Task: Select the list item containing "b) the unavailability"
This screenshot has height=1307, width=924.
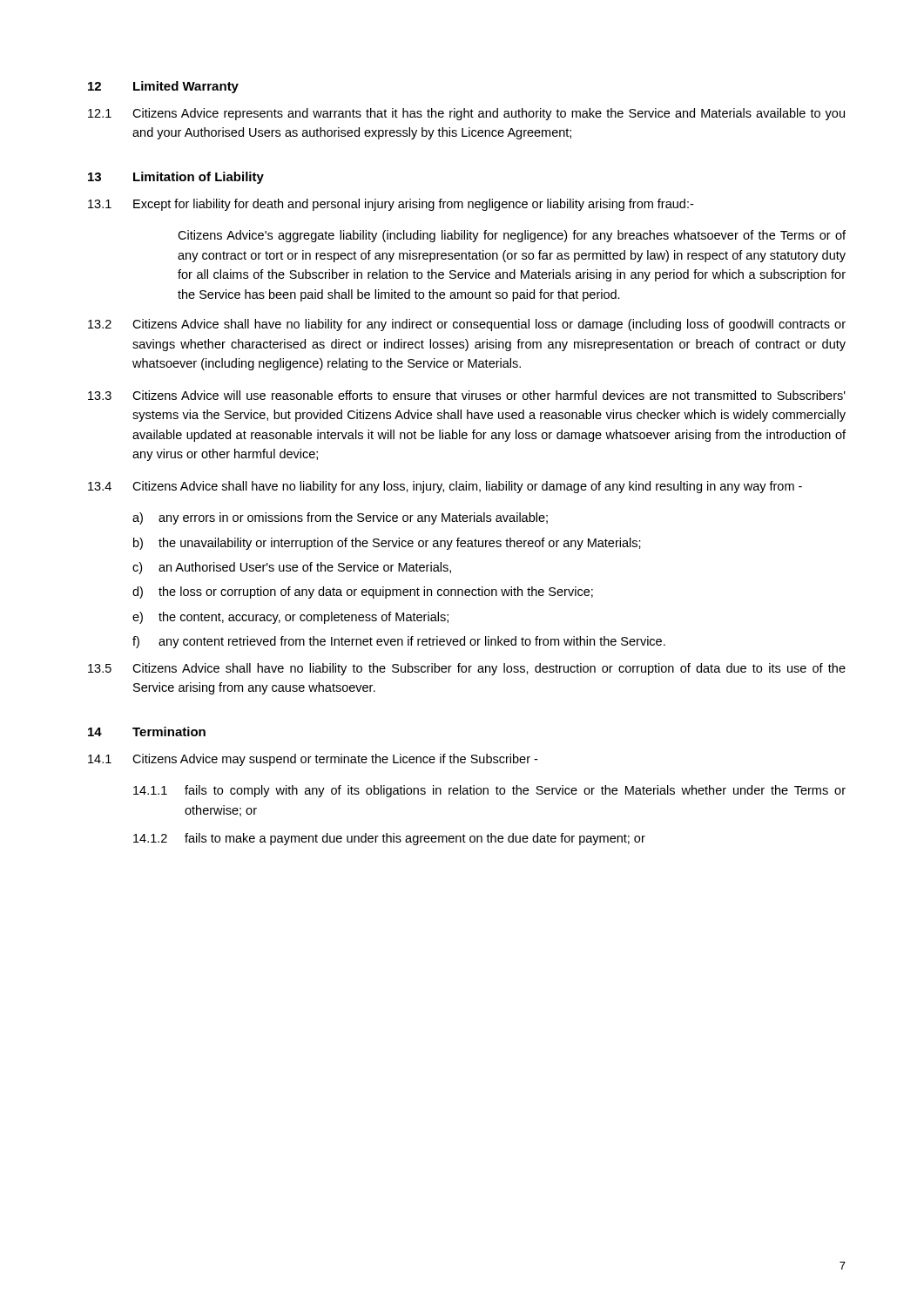Action: pyautogui.click(x=489, y=543)
